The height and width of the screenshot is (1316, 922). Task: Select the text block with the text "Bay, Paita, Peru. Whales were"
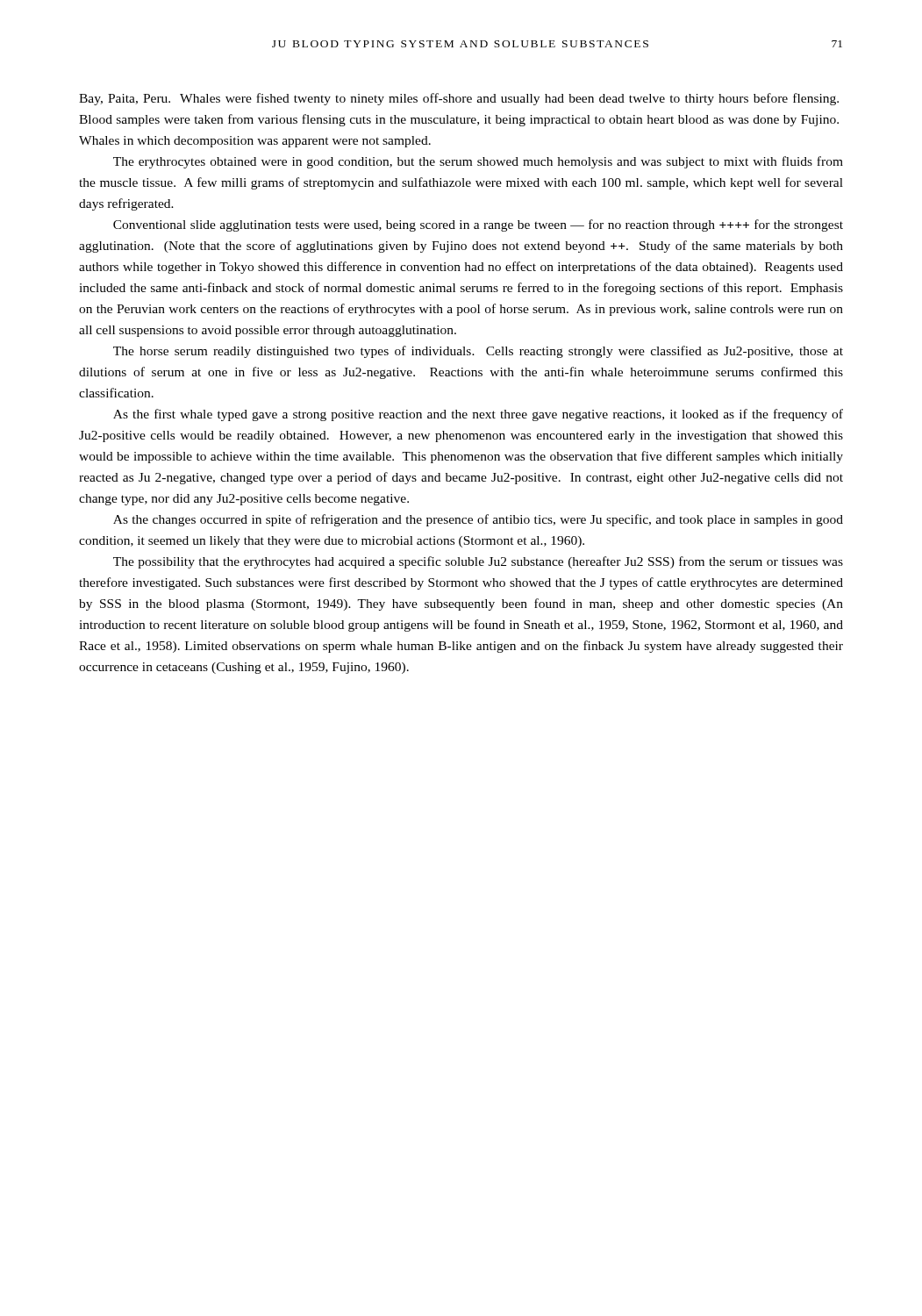(x=461, y=119)
